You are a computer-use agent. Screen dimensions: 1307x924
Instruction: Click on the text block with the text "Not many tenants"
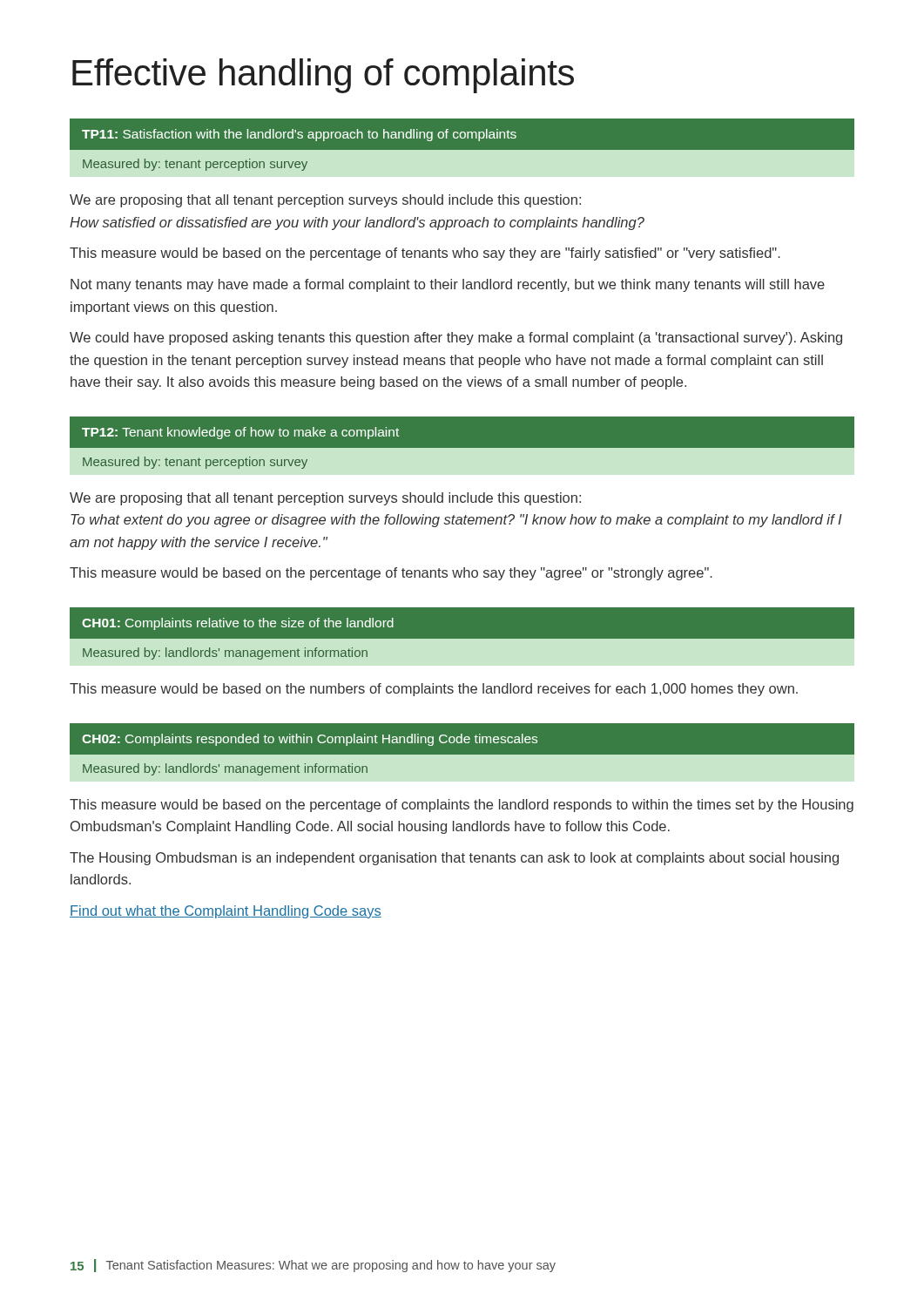pyautogui.click(x=447, y=295)
